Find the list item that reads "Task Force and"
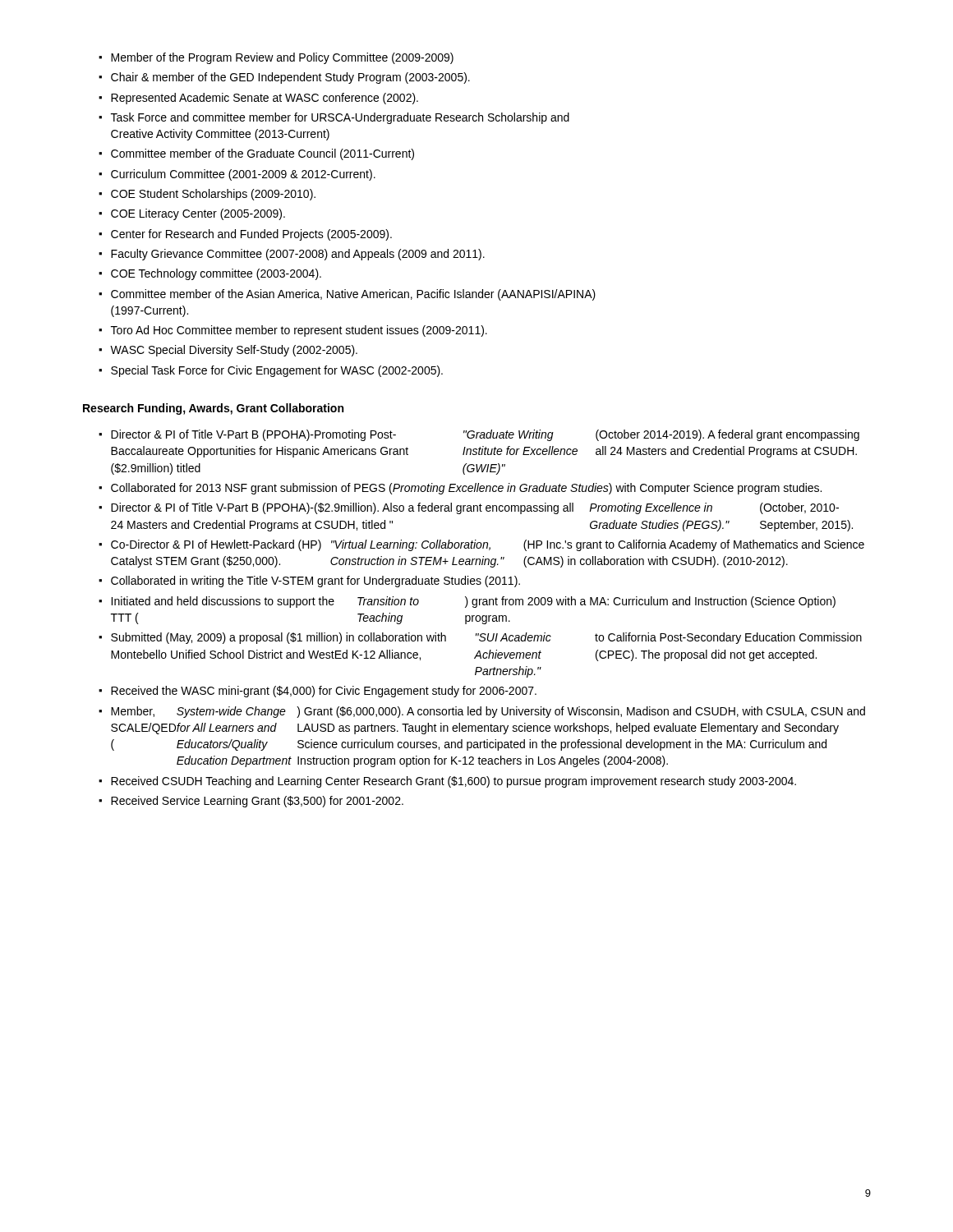 (340, 126)
